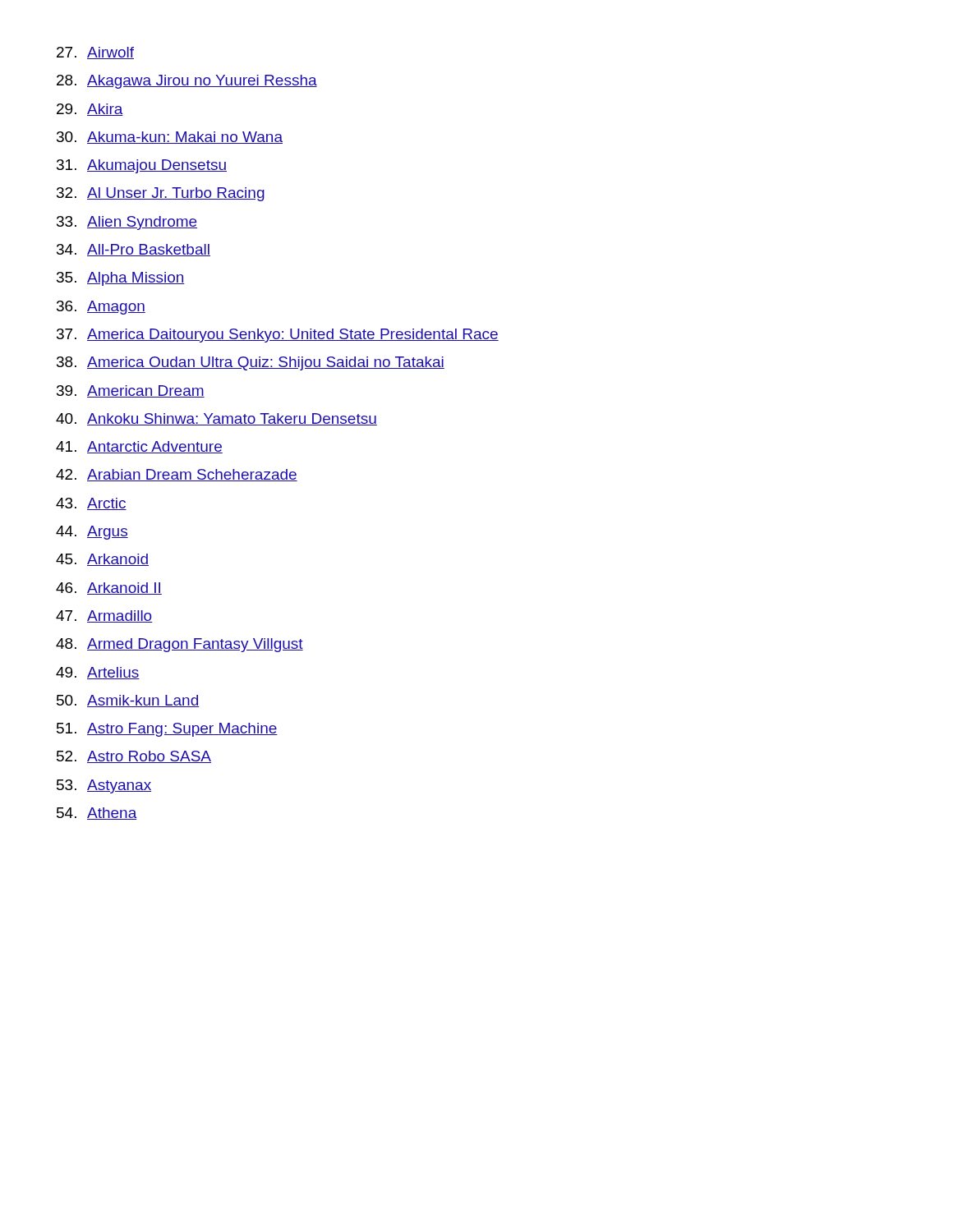
Task: Point to the text block starting "41.Antarctic Adventure"
Action: coord(139,447)
